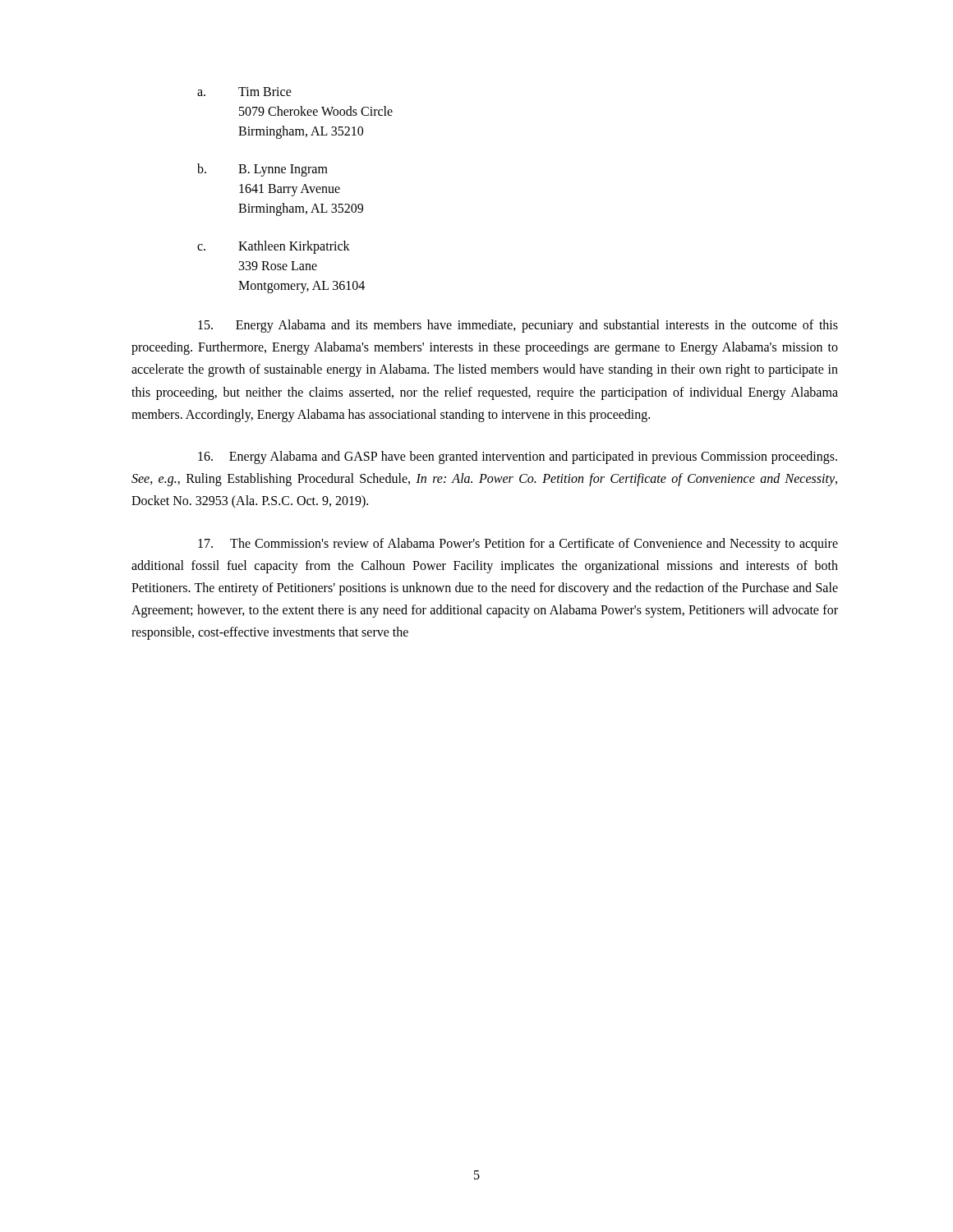Viewport: 953px width, 1232px height.
Task: Find the text block that says "The Commission's review of Alabama"
Action: coord(485,588)
